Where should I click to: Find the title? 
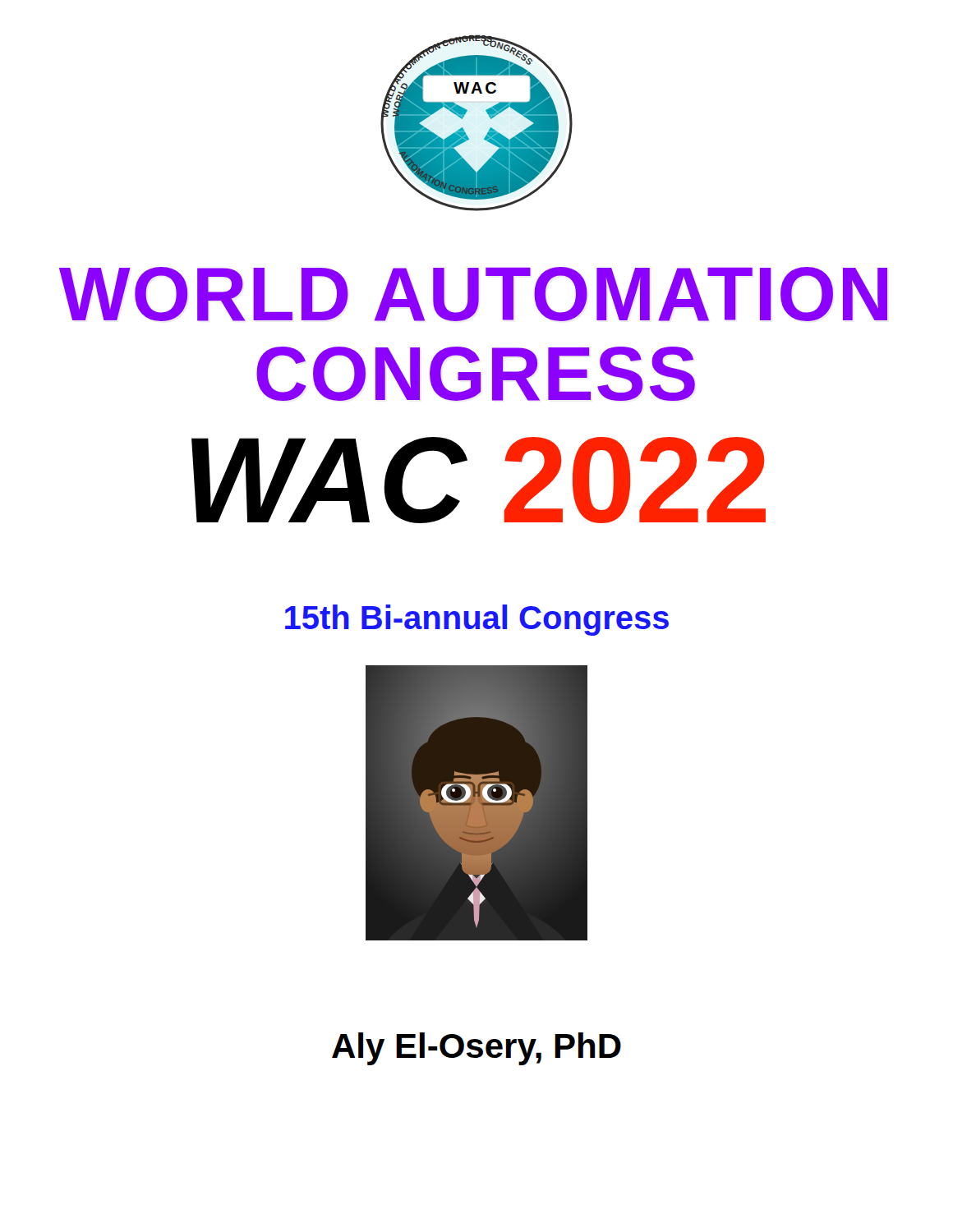(x=476, y=398)
